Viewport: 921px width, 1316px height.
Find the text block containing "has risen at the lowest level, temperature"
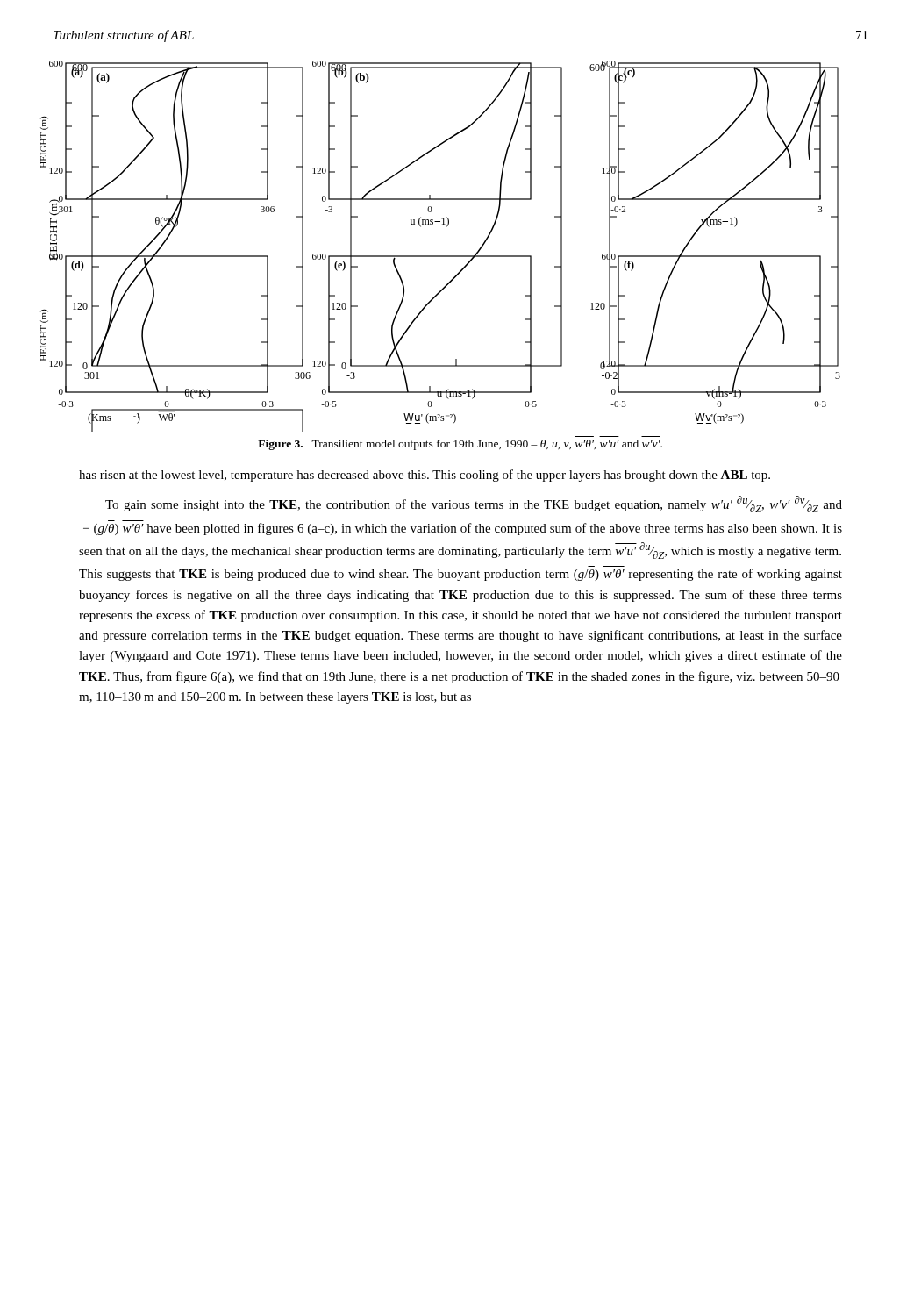460,586
